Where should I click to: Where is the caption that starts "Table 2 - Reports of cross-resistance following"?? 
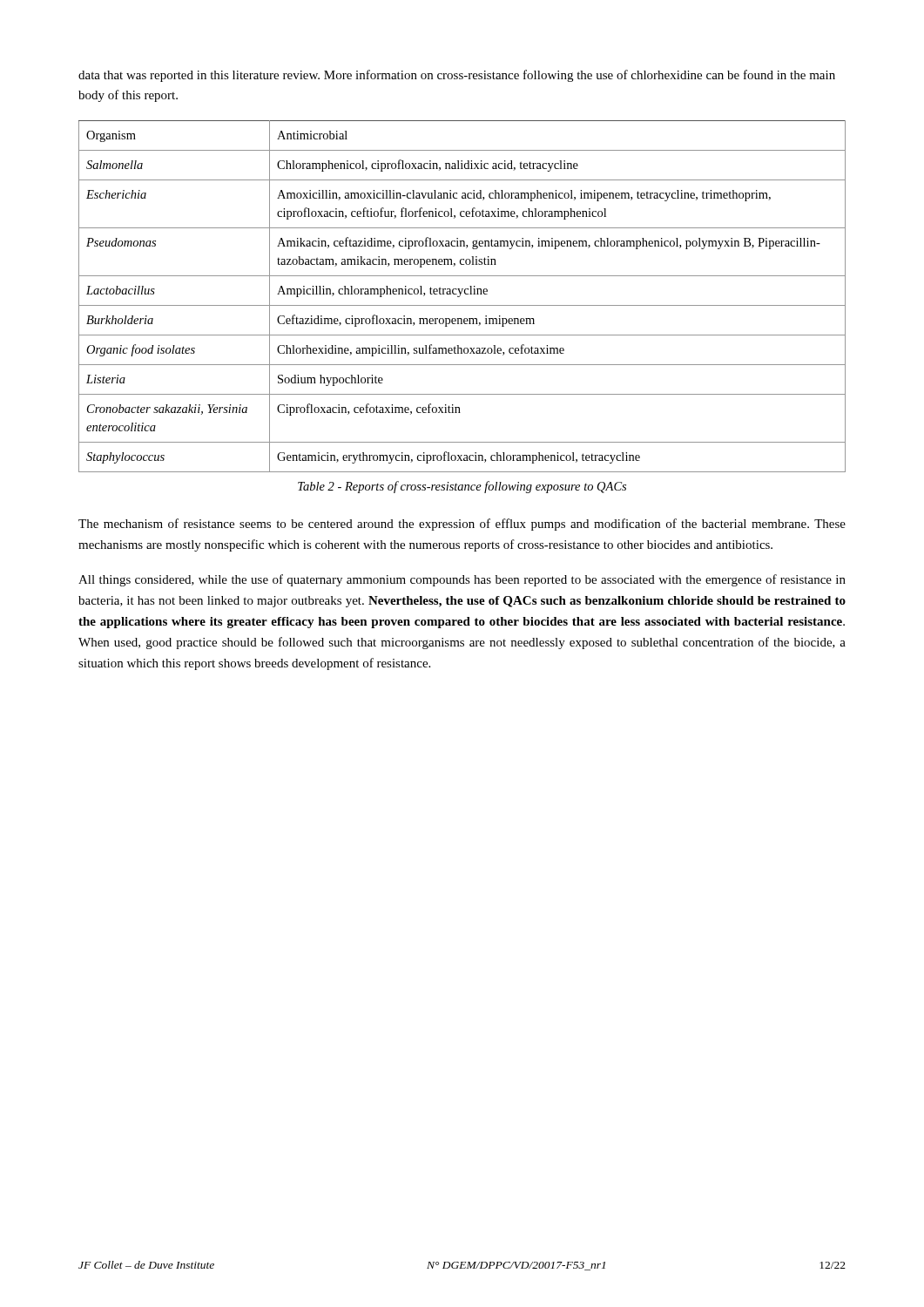click(x=462, y=486)
